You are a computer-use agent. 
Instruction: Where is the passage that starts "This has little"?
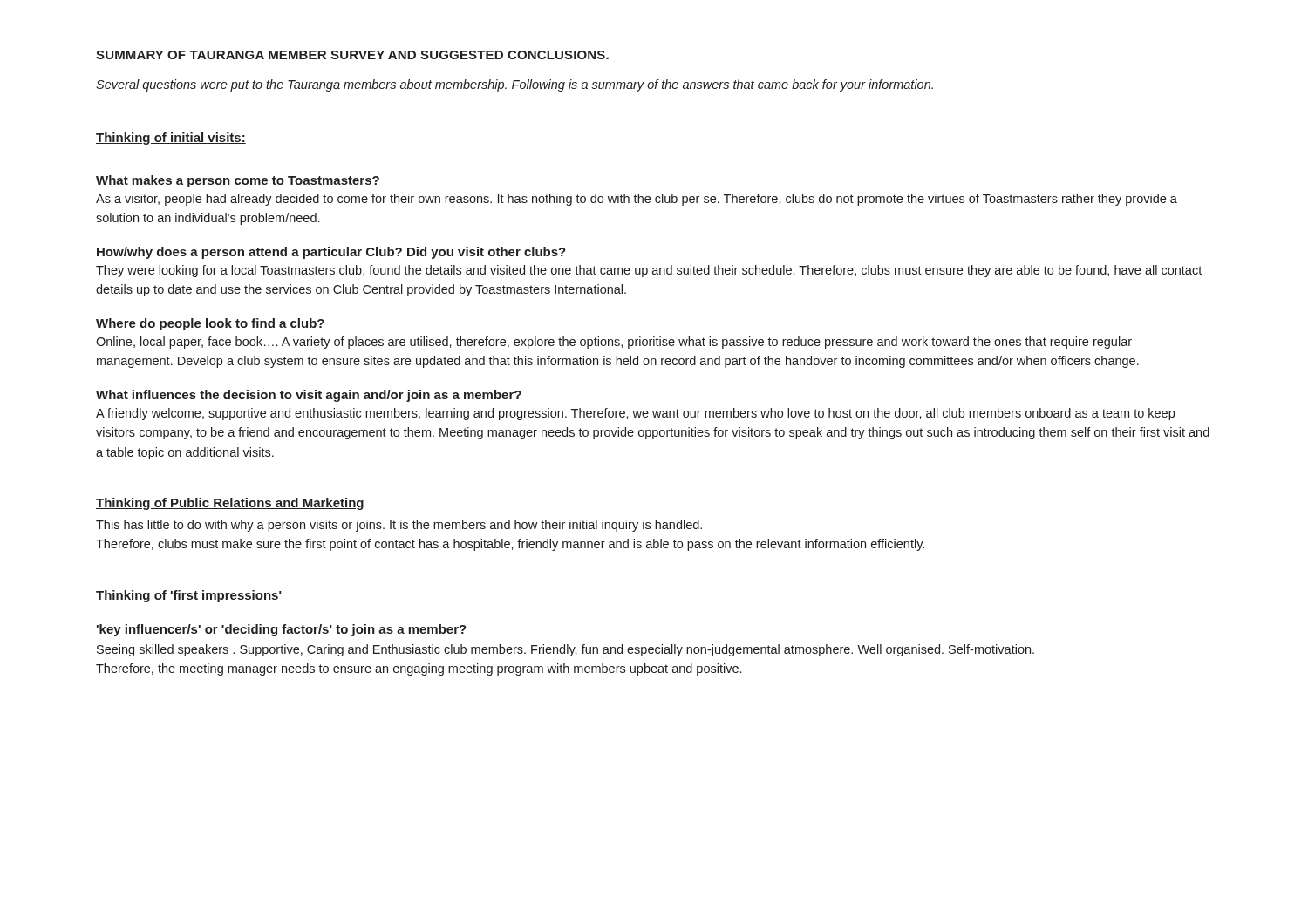click(511, 534)
